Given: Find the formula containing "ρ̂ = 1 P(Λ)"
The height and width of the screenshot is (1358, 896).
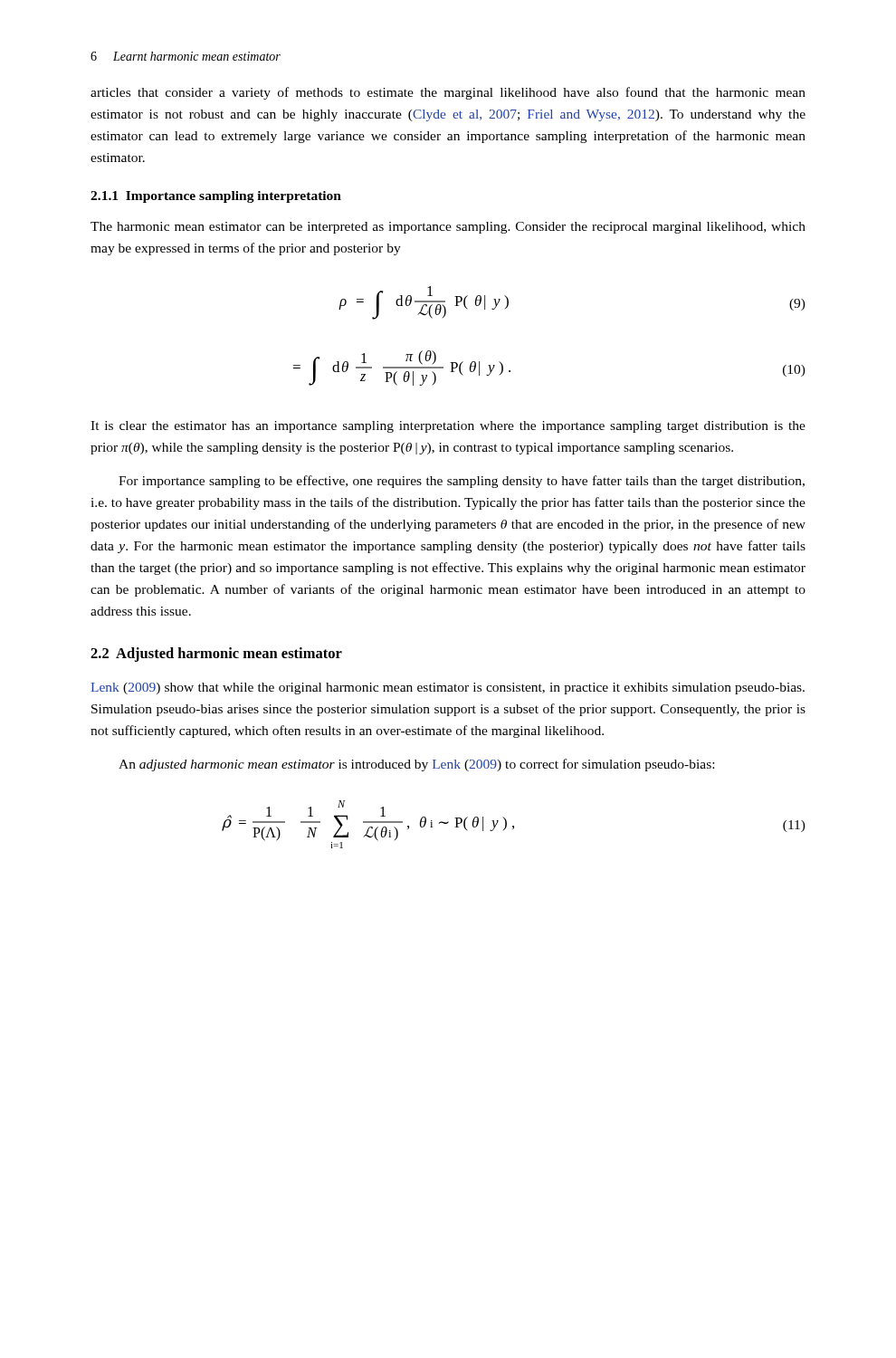Looking at the screenshot, I should 509,822.
